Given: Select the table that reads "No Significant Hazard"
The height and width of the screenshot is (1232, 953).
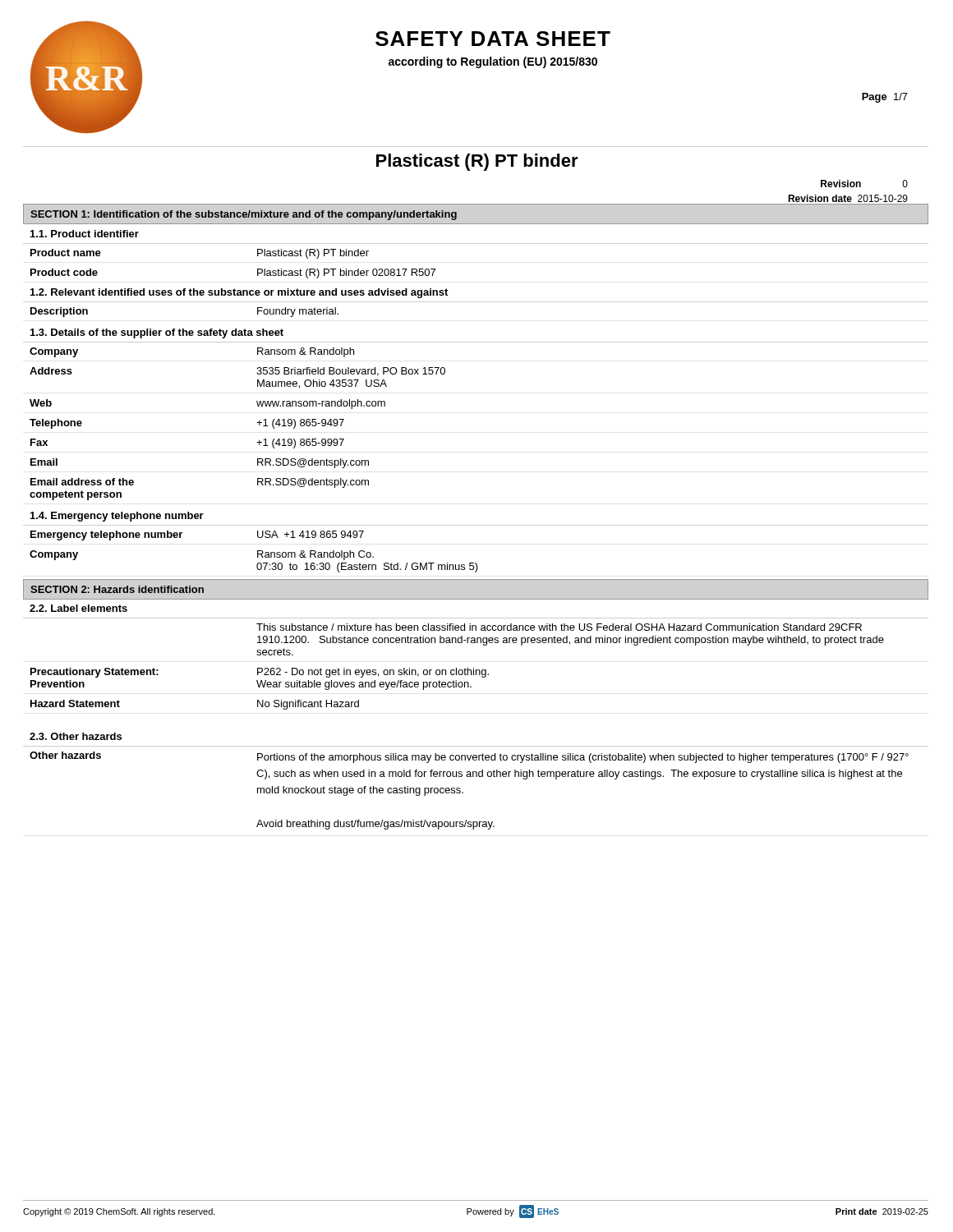Looking at the screenshot, I should click(x=476, y=666).
